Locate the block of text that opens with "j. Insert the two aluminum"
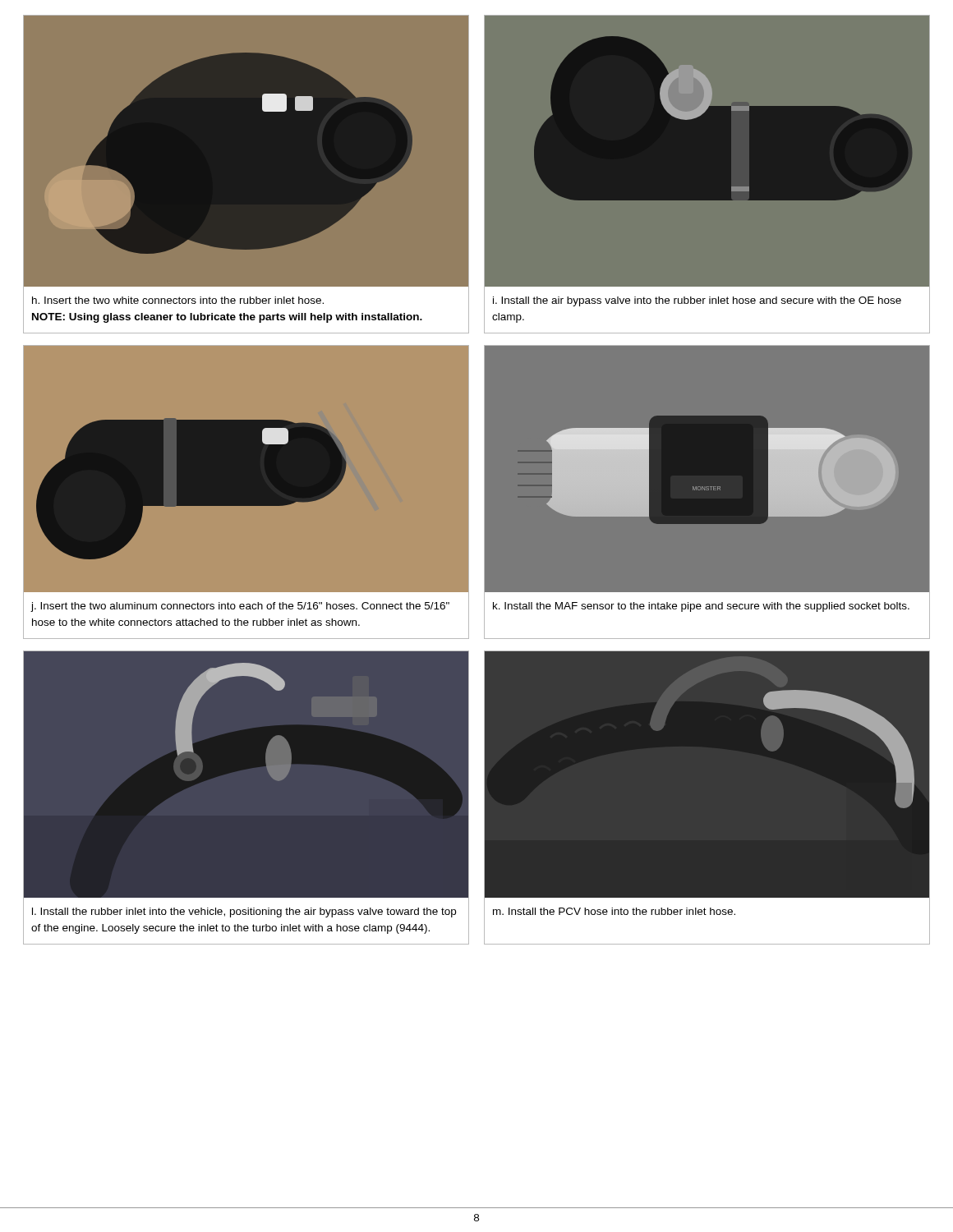953x1232 pixels. tap(240, 614)
